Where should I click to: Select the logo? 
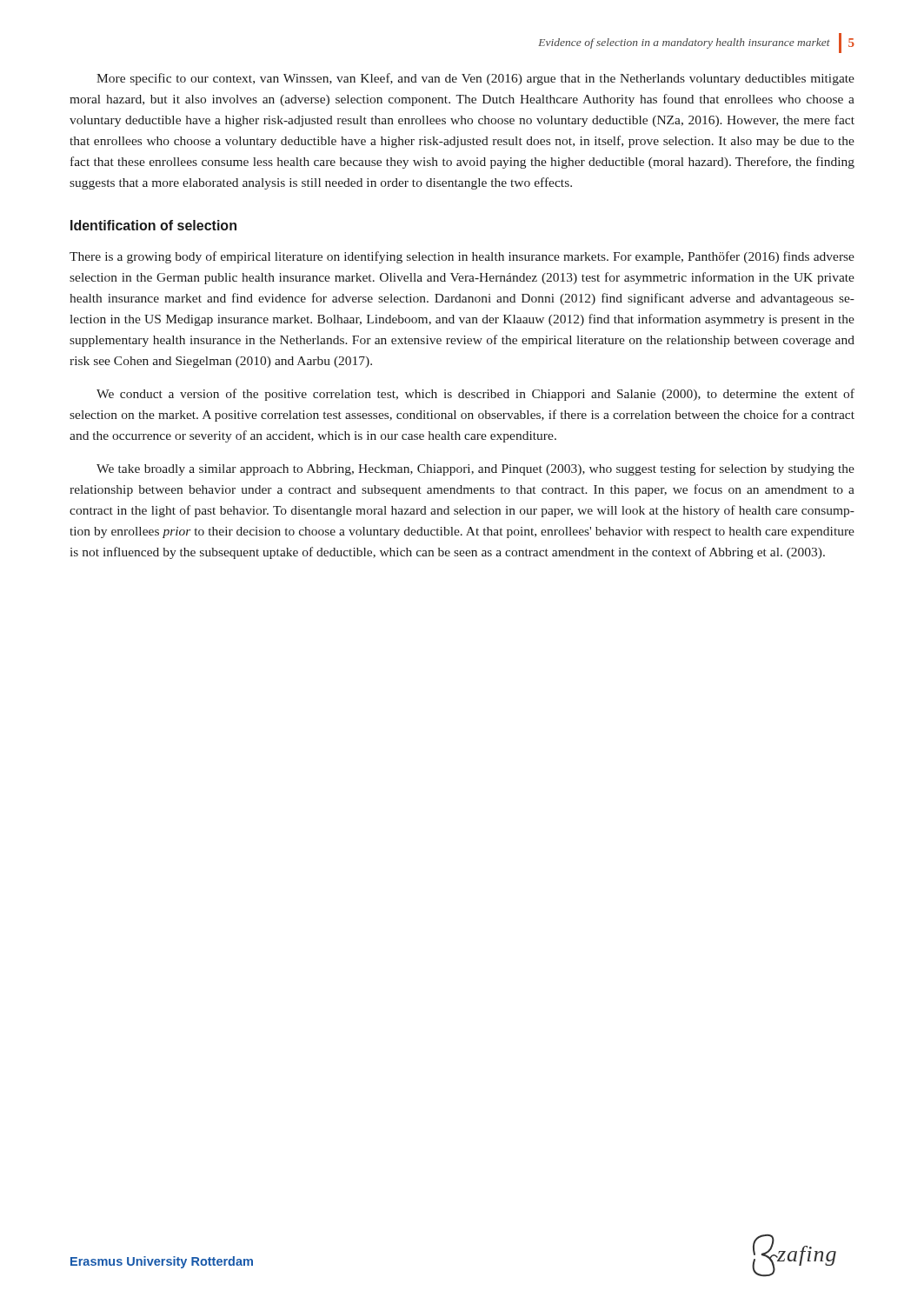(802, 1258)
